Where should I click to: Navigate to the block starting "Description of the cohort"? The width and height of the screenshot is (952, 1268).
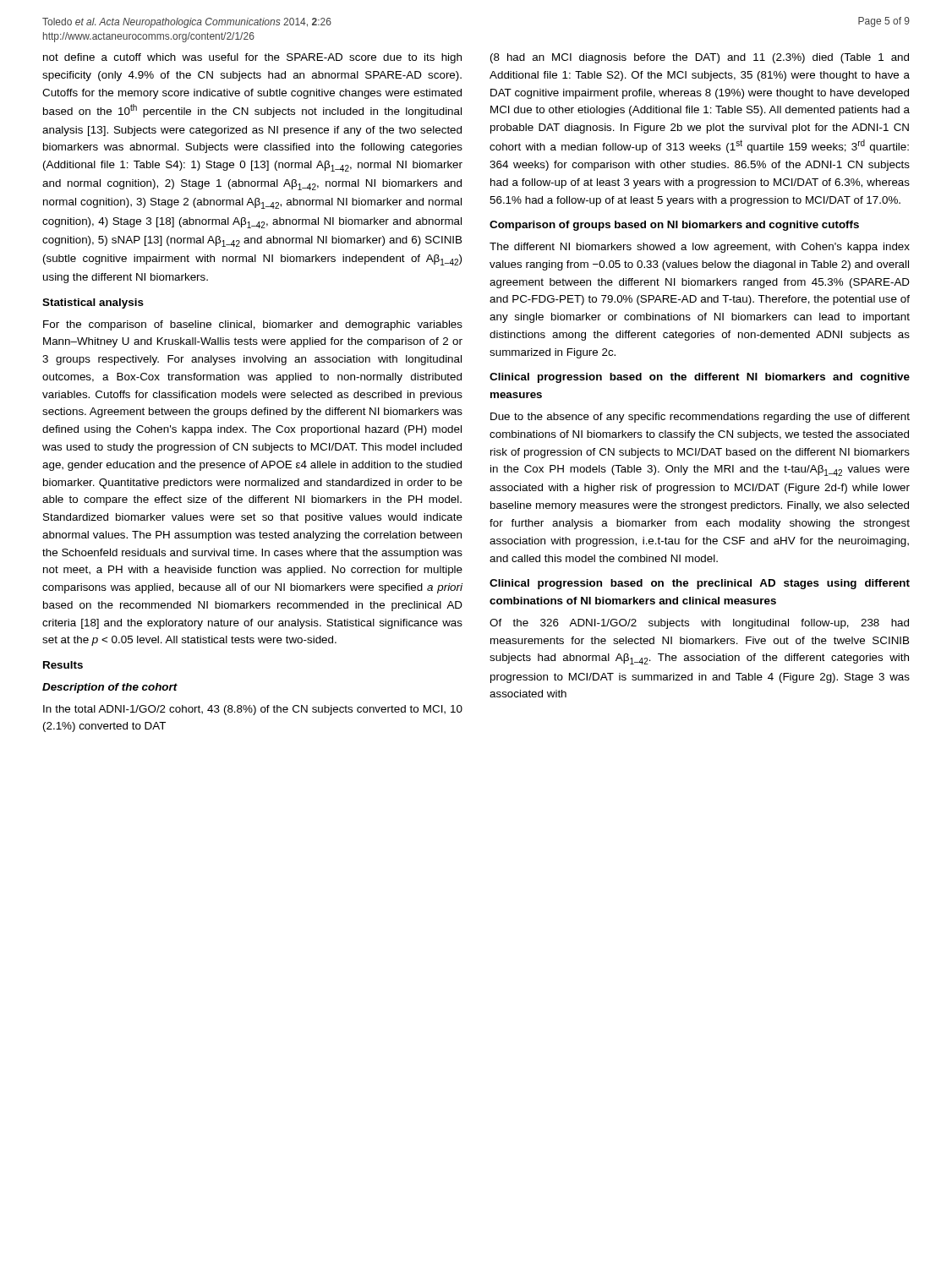(110, 687)
